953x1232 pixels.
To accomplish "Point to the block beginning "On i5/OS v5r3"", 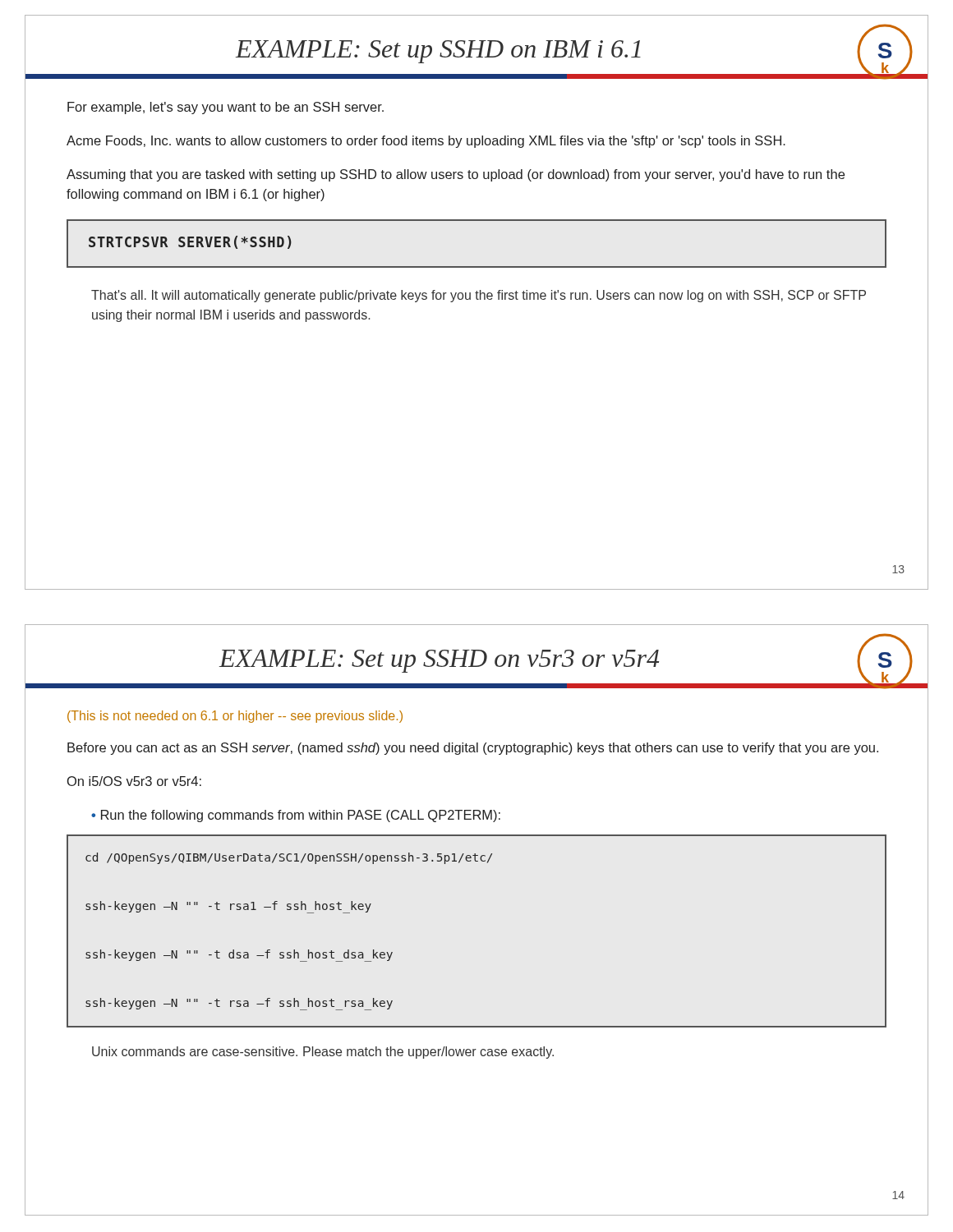I will (134, 781).
